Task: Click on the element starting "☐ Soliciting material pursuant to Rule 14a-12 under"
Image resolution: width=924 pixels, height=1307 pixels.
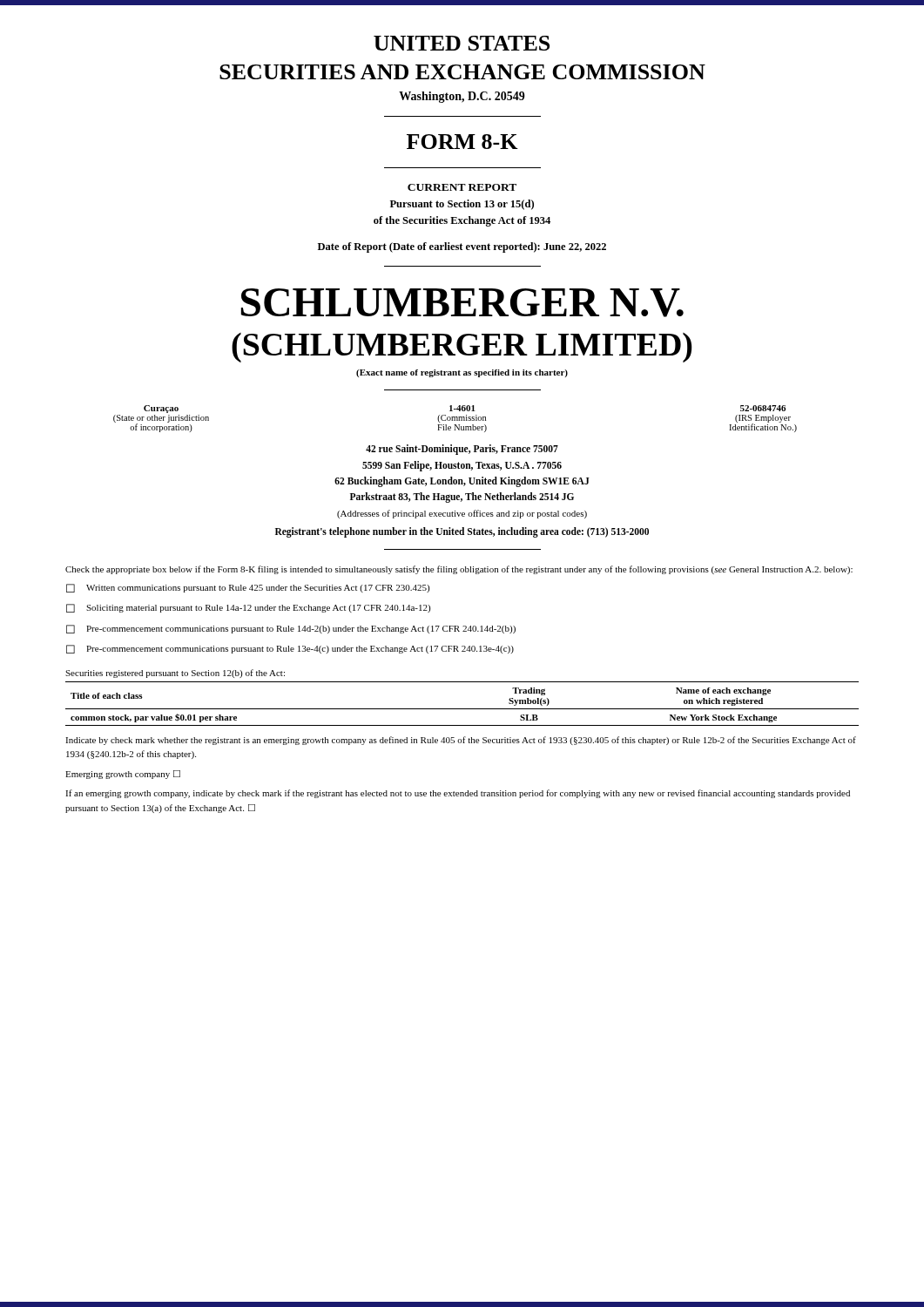Action: (248, 608)
